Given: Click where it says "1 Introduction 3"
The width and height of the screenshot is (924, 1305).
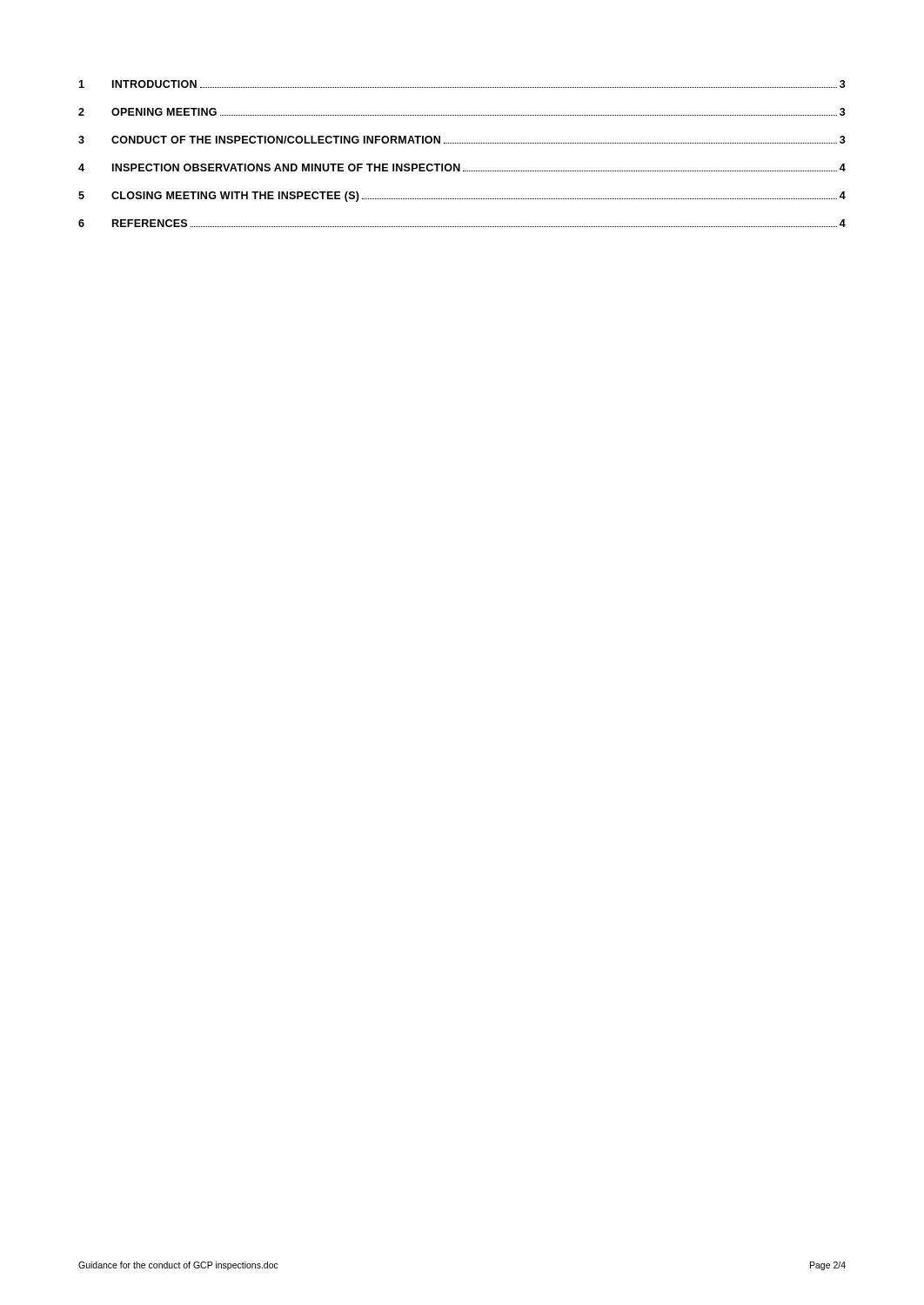Looking at the screenshot, I should tap(462, 84).
